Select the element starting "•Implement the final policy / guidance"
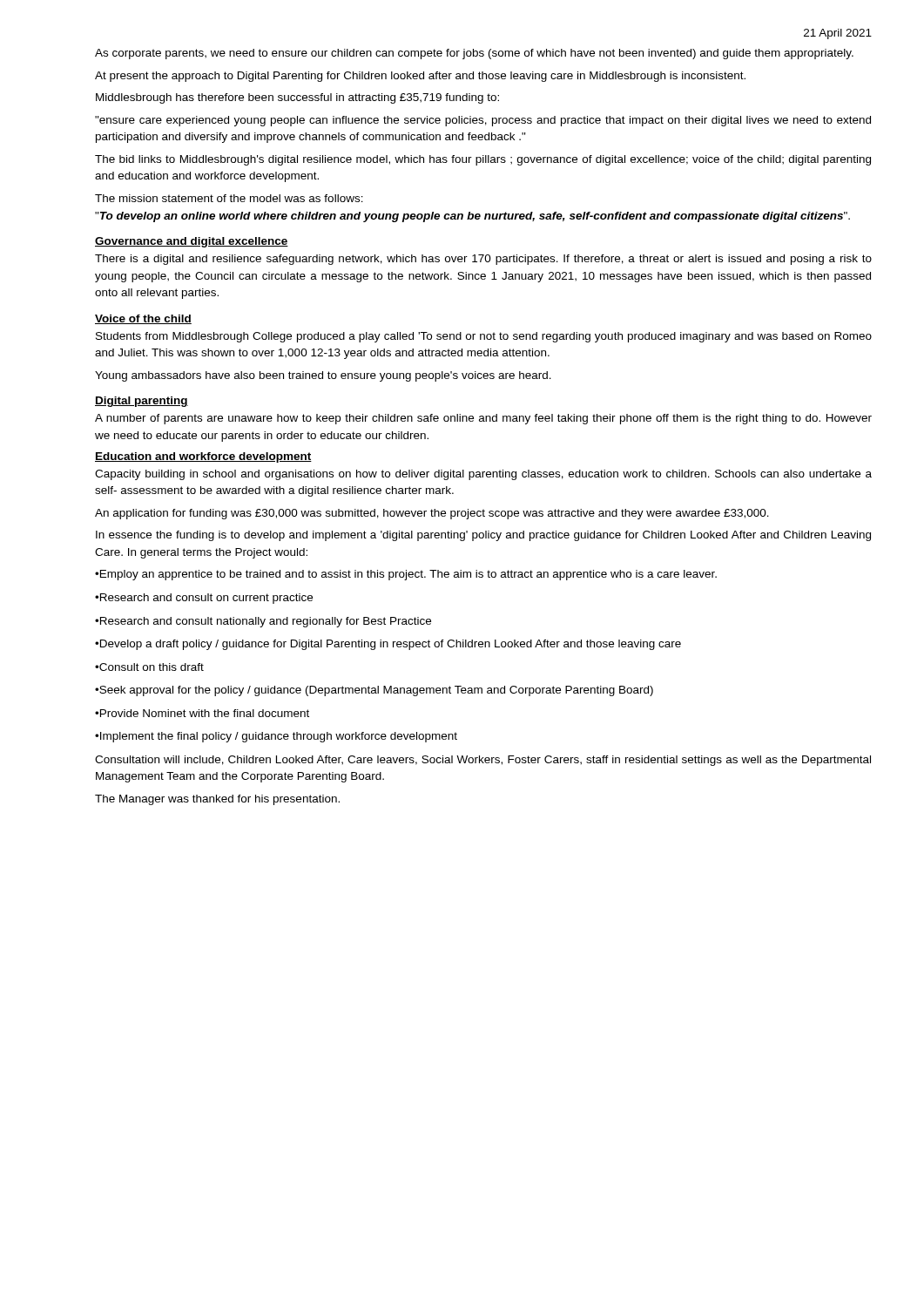 [276, 736]
